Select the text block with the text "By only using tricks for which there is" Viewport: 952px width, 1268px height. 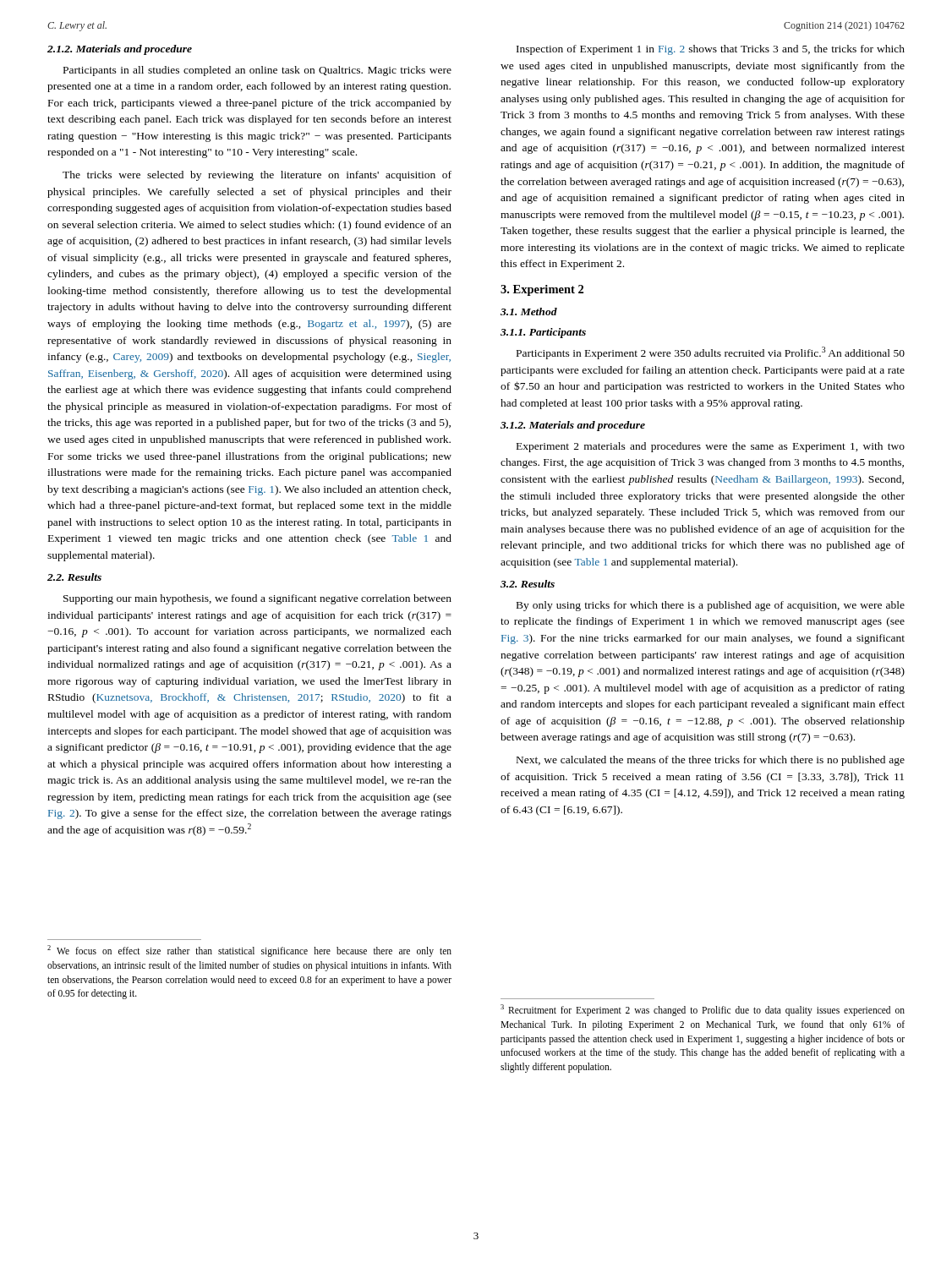point(703,671)
